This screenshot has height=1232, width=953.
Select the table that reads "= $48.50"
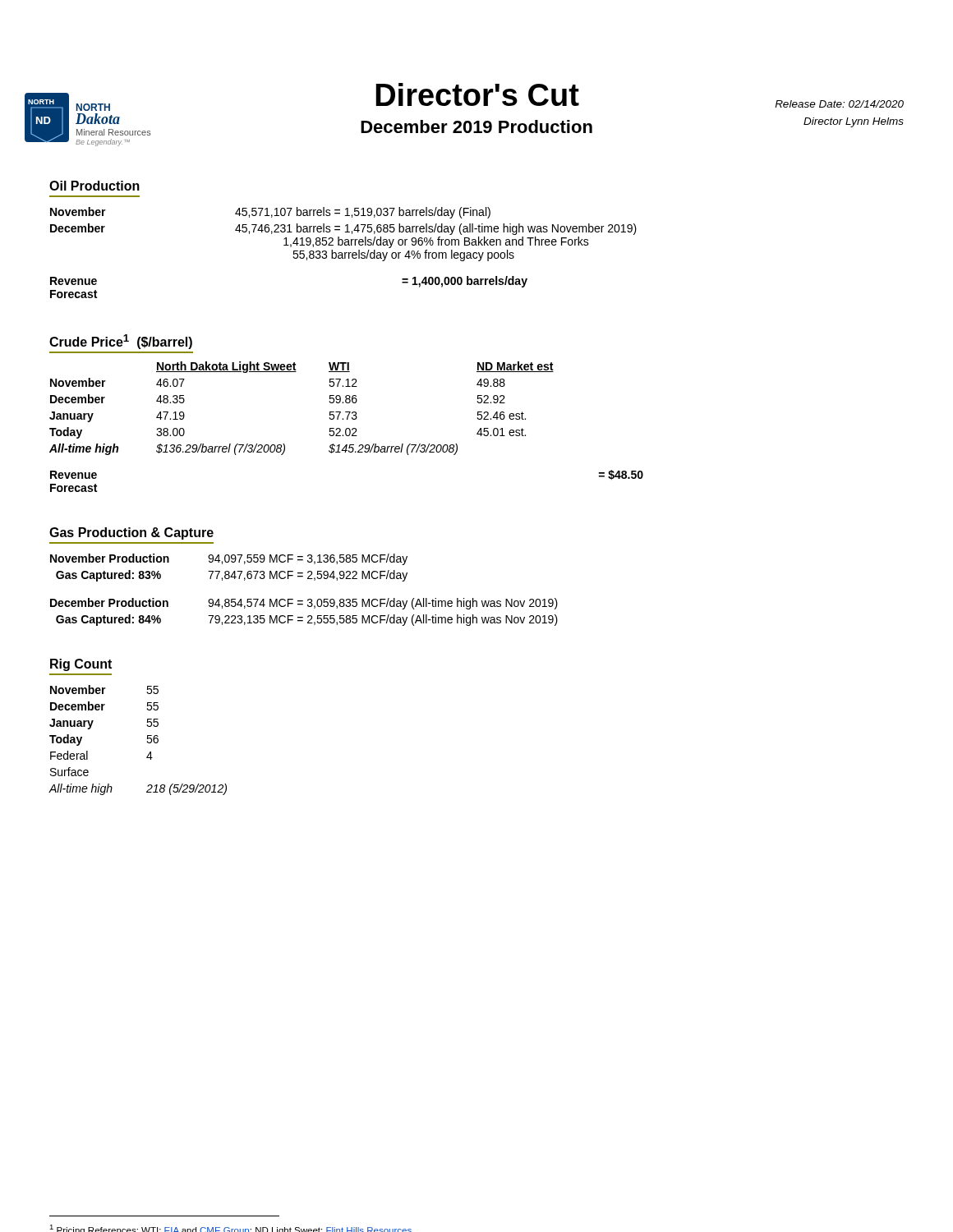pos(476,482)
